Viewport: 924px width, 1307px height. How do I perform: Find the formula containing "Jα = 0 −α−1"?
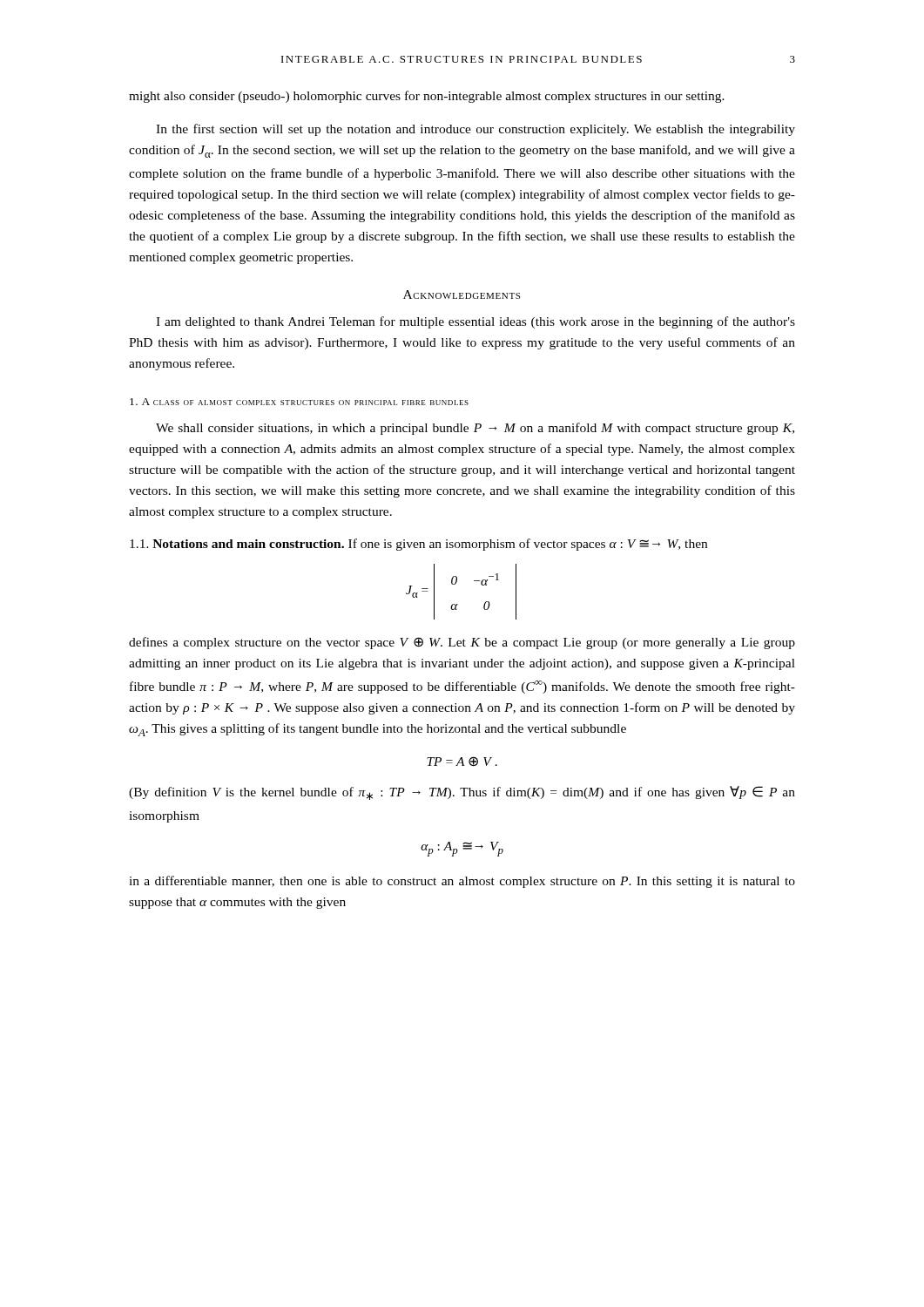point(461,592)
